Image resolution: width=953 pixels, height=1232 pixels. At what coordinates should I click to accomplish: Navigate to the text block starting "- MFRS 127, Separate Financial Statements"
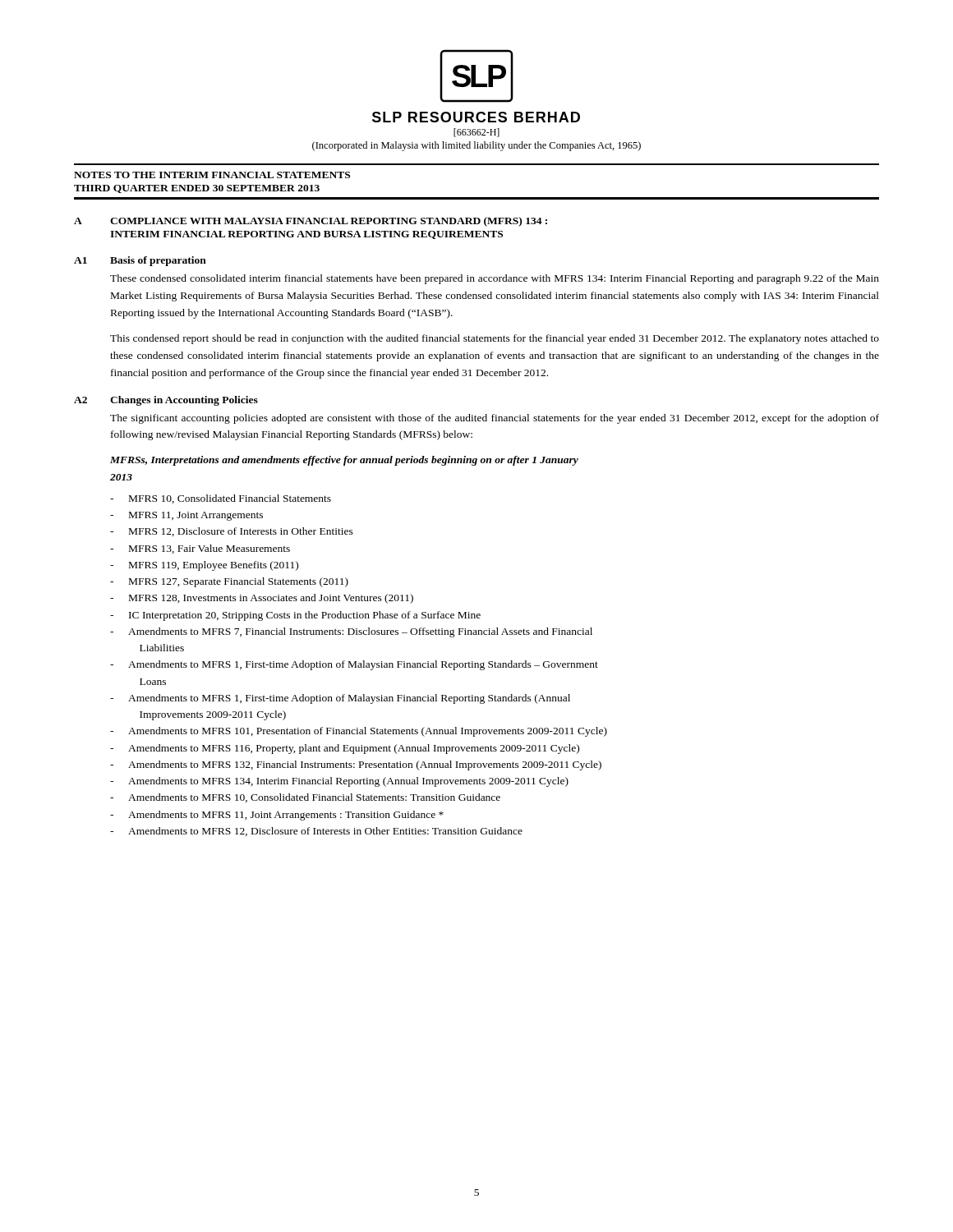(229, 582)
